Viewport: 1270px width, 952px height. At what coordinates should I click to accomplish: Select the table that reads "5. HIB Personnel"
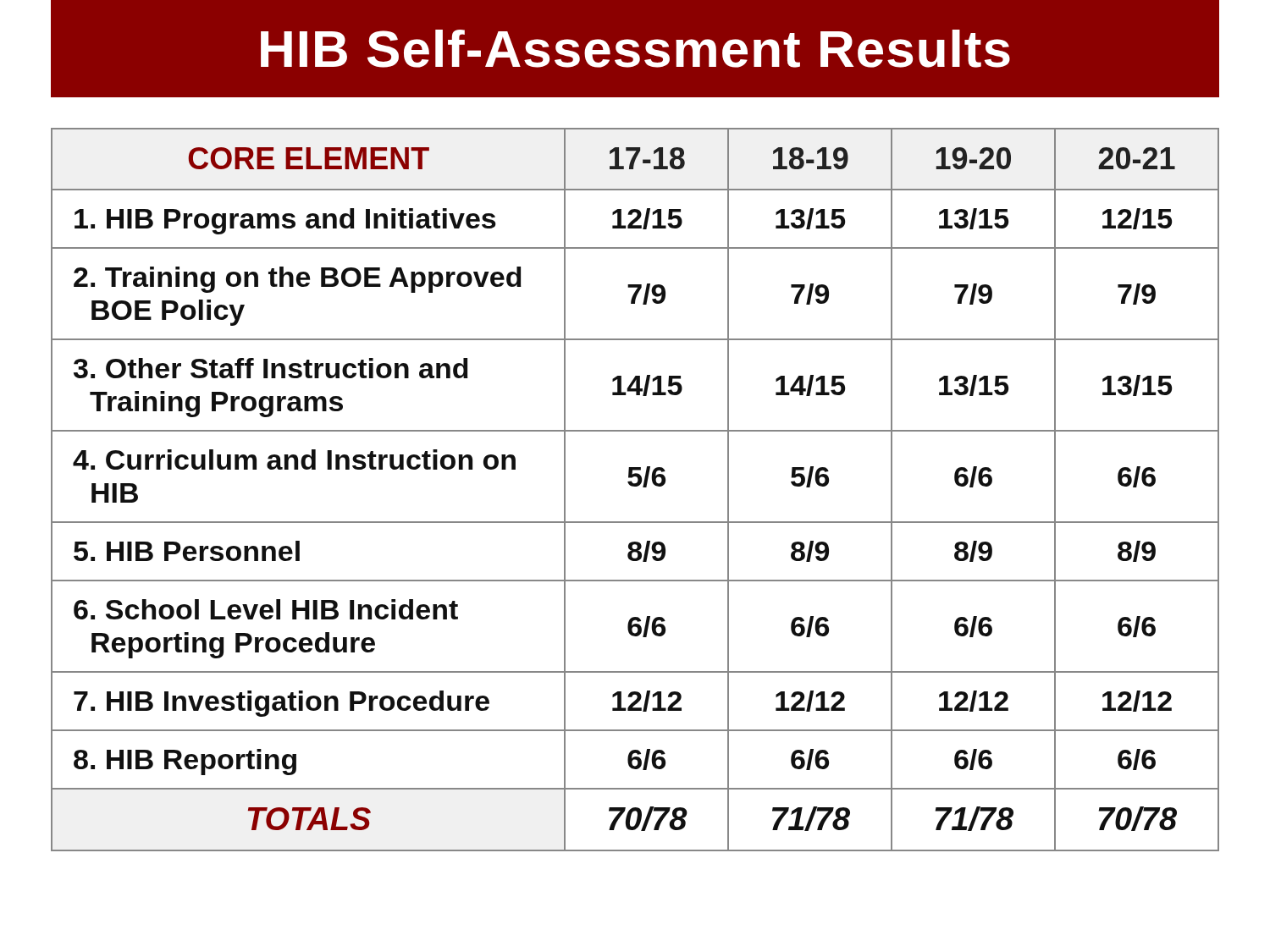pyautogui.click(x=635, y=490)
